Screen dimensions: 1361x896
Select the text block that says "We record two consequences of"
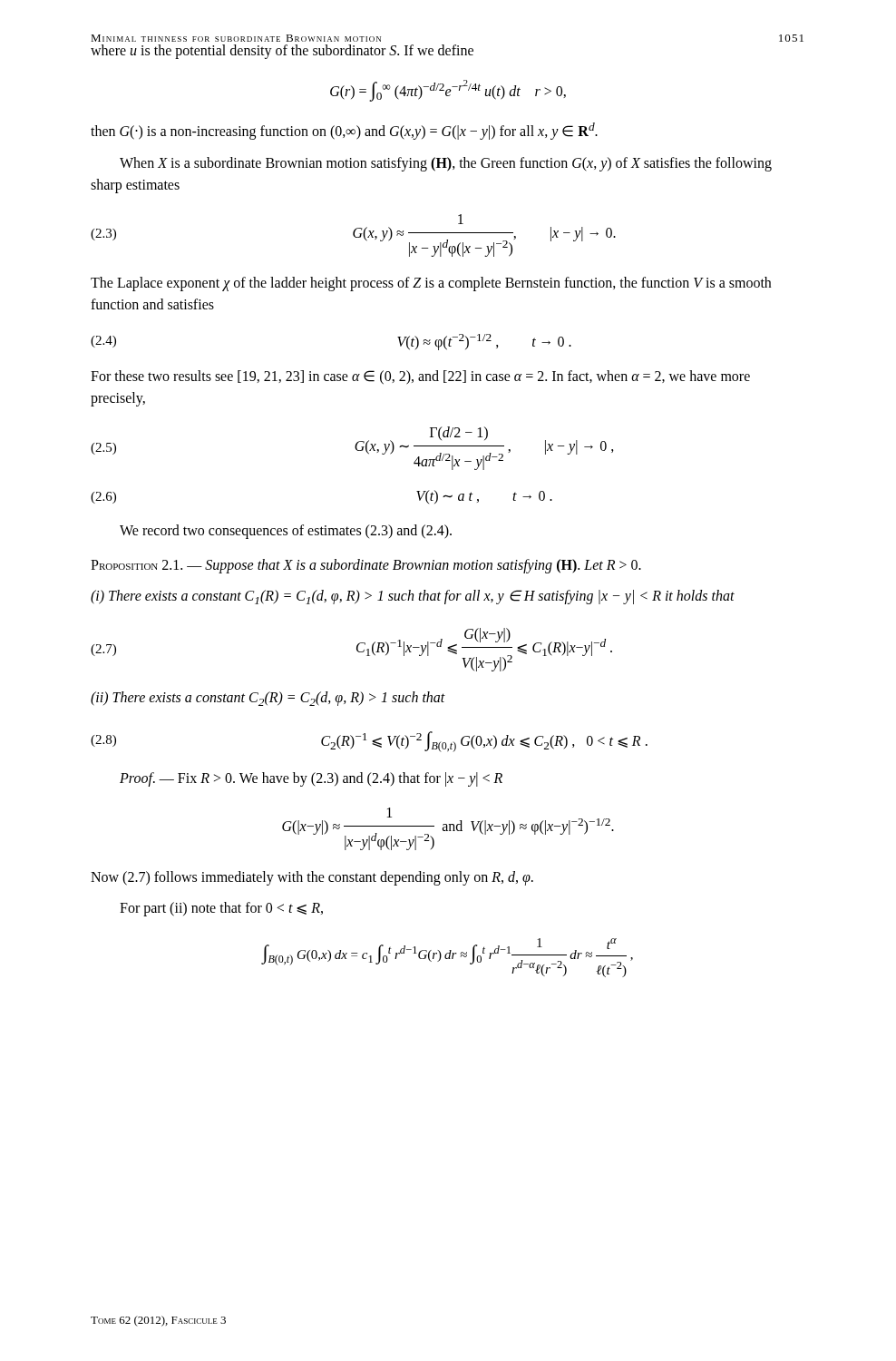[x=286, y=531]
